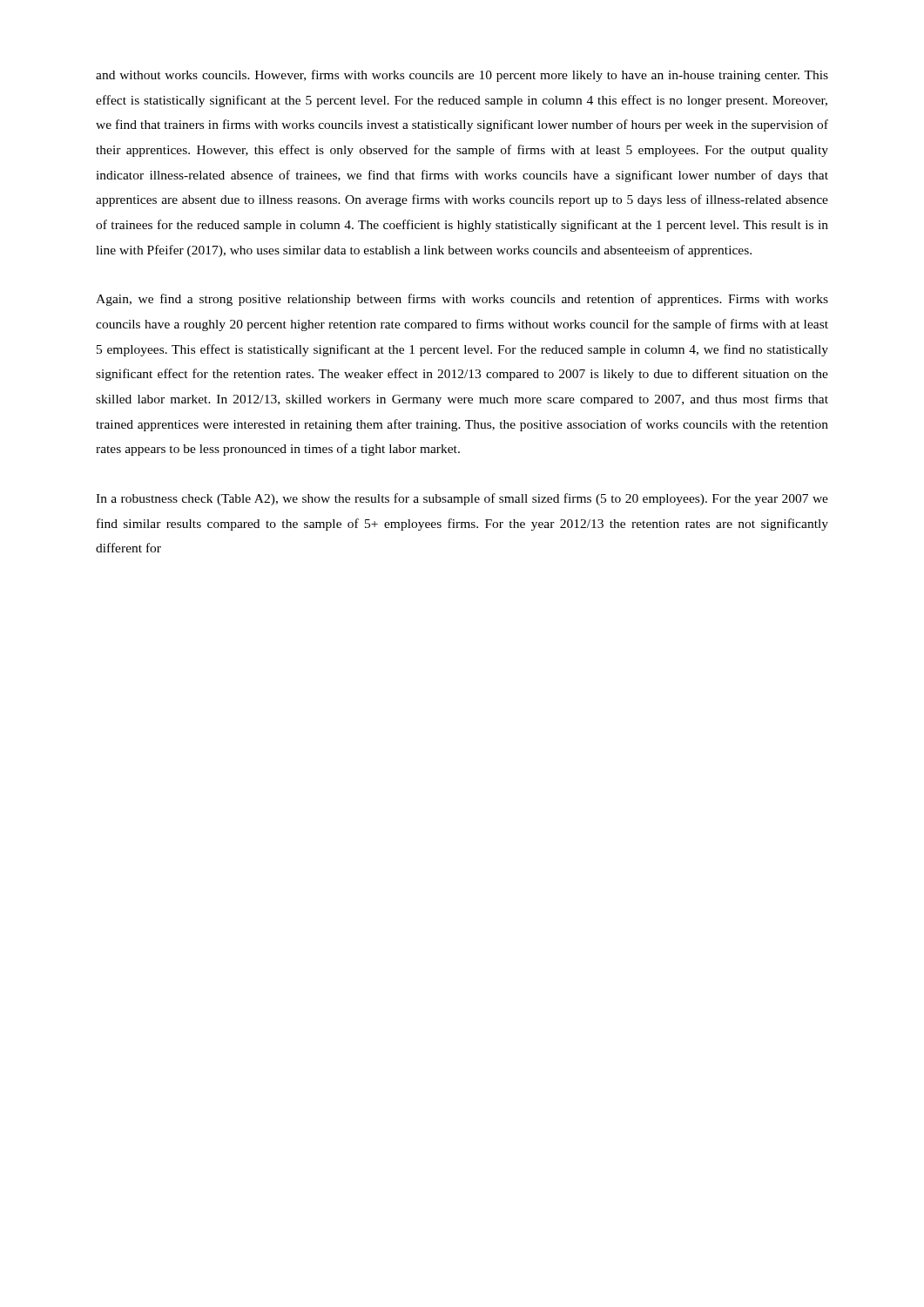This screenshot has height=1307, width=924.
Task: Locate the block of text that opens with "Again, we find"
Action: (x=462, y=374)
